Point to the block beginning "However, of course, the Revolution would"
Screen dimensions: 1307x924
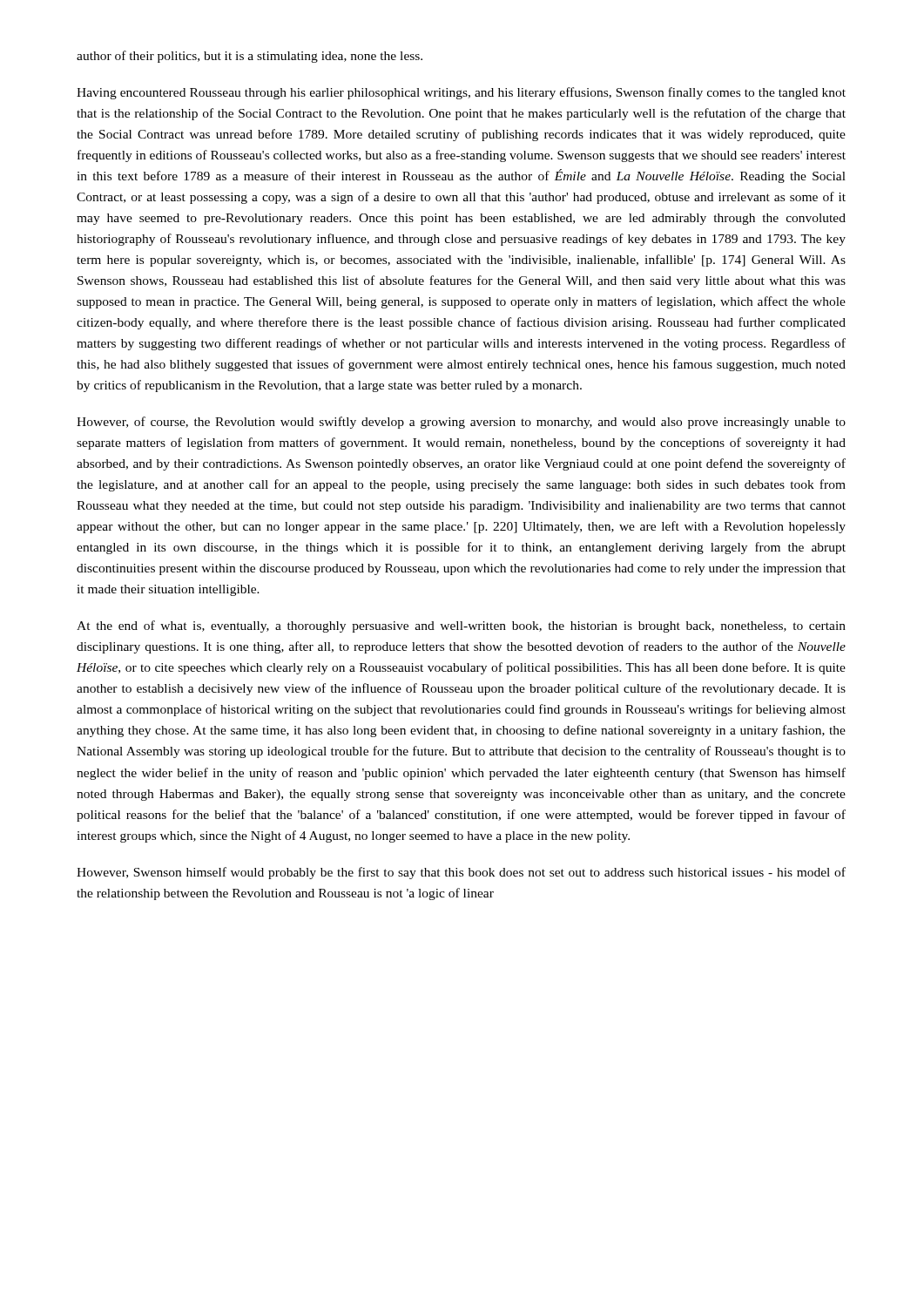click(461, 506)
